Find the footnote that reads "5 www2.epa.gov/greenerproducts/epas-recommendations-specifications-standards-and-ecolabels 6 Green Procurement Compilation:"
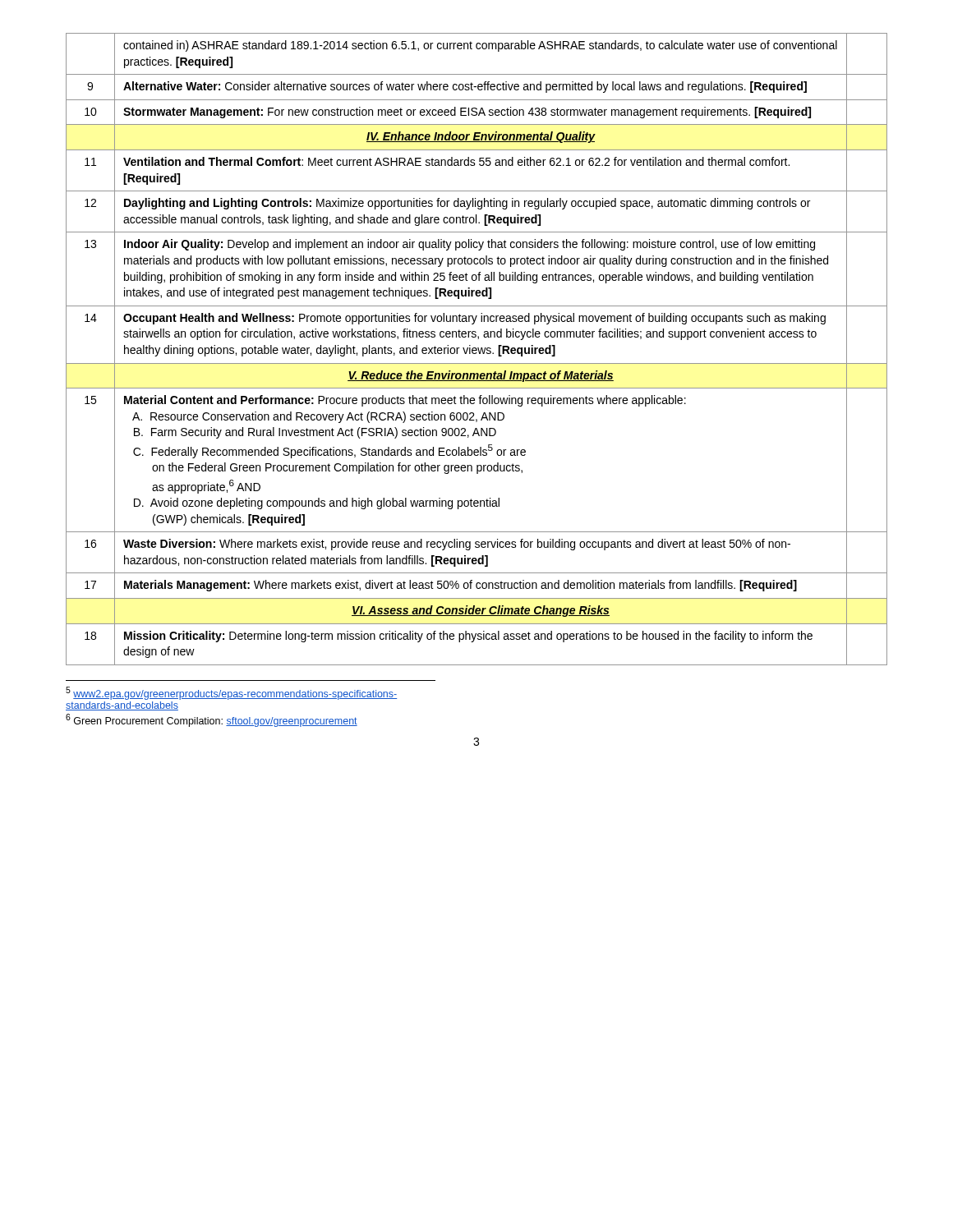This screenshot has width=953, height=1232. pos(251,706)
